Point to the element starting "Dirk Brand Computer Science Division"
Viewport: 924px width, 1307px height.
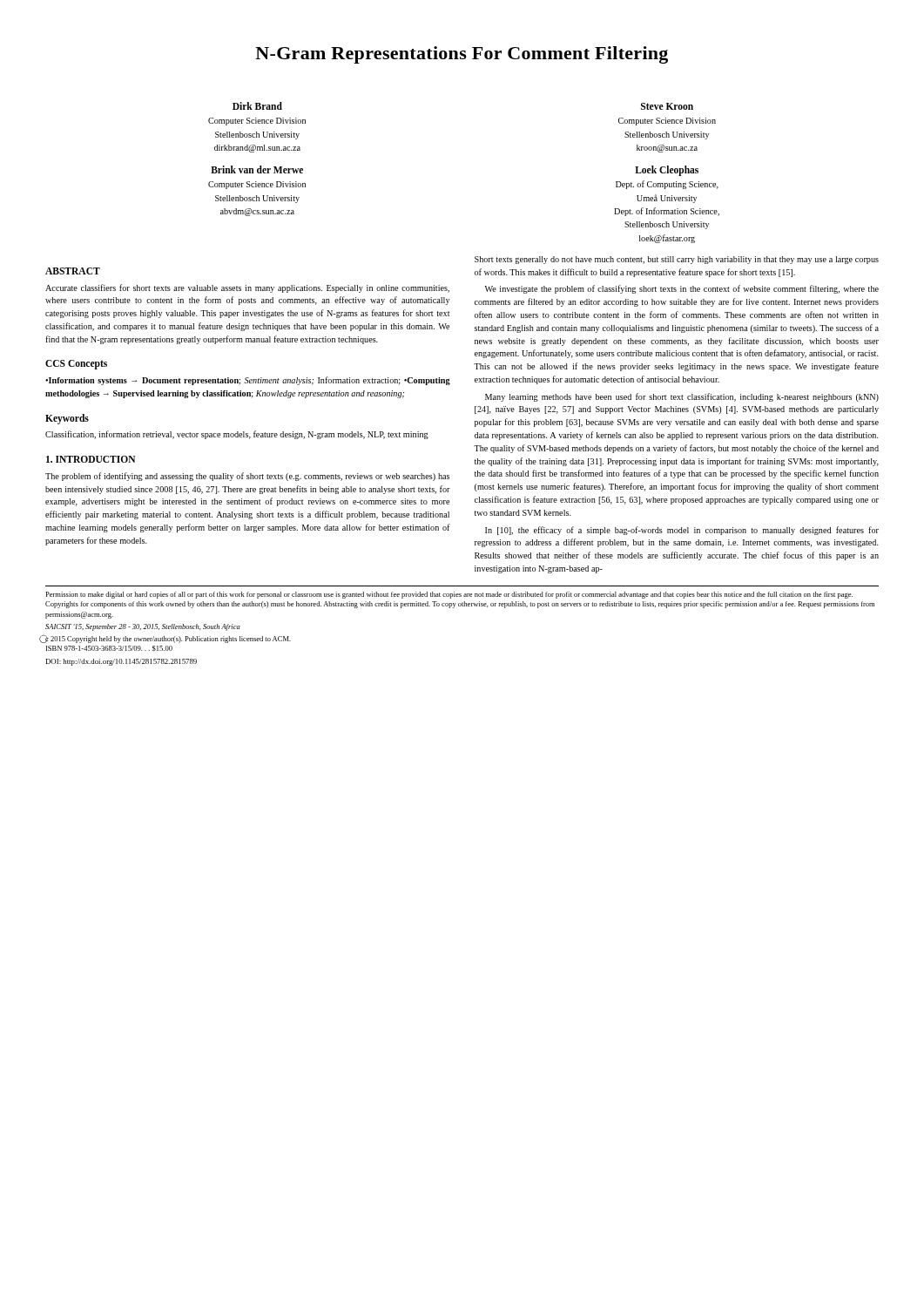click(257, 126)
